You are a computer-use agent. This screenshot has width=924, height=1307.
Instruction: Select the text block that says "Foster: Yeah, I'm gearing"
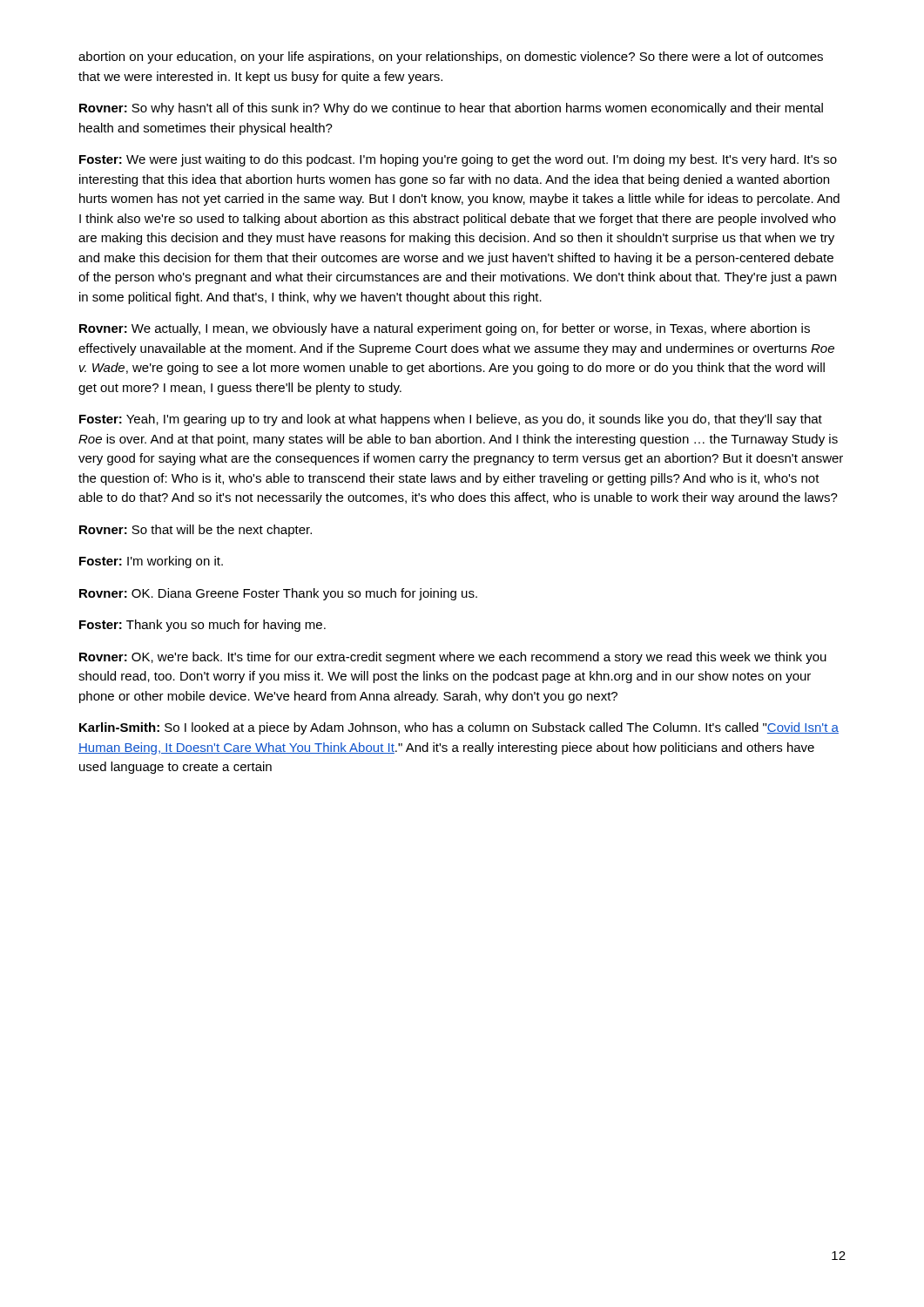[x=461, y=458]
